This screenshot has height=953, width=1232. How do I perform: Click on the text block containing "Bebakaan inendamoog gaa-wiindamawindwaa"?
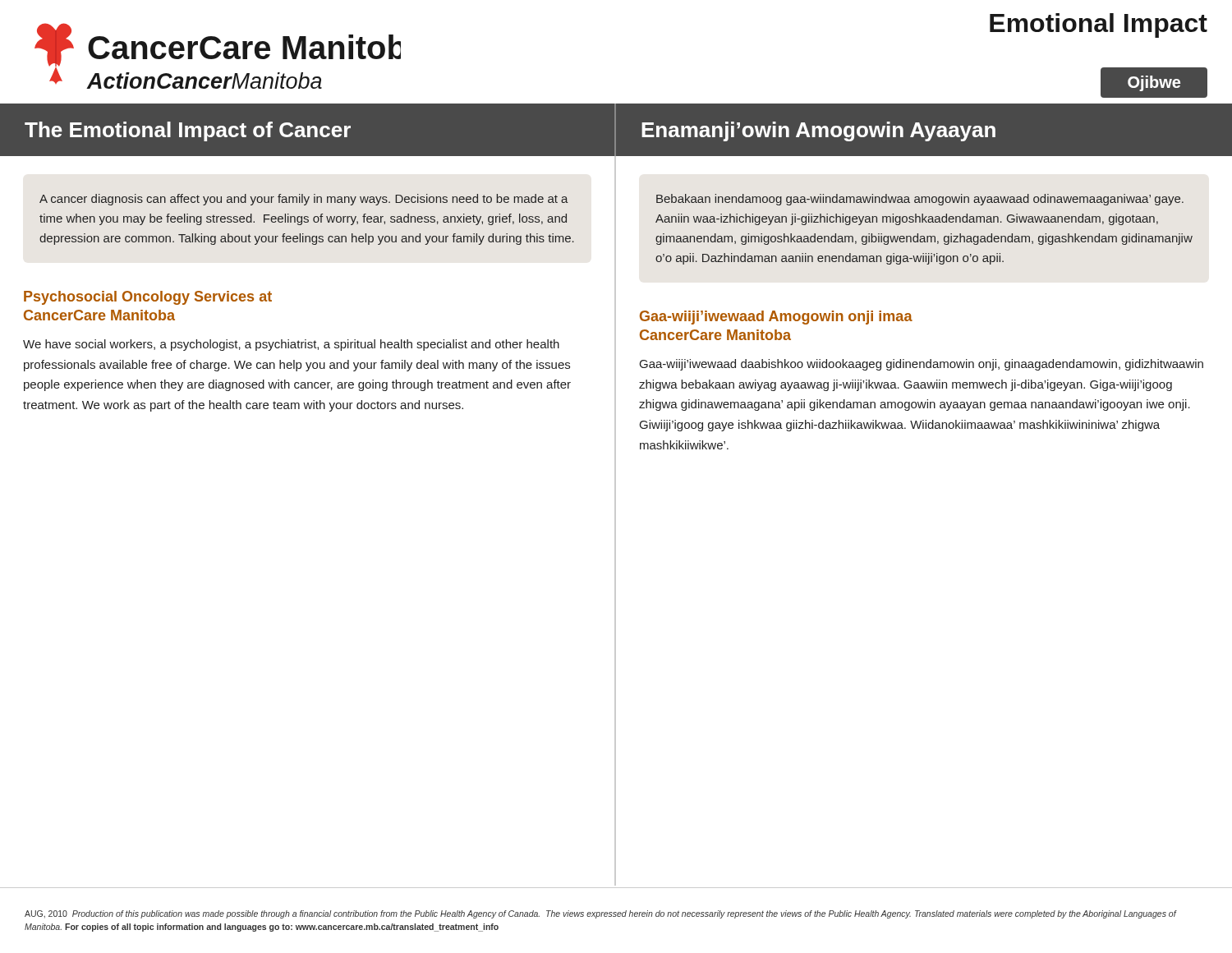tap(924, 228)
